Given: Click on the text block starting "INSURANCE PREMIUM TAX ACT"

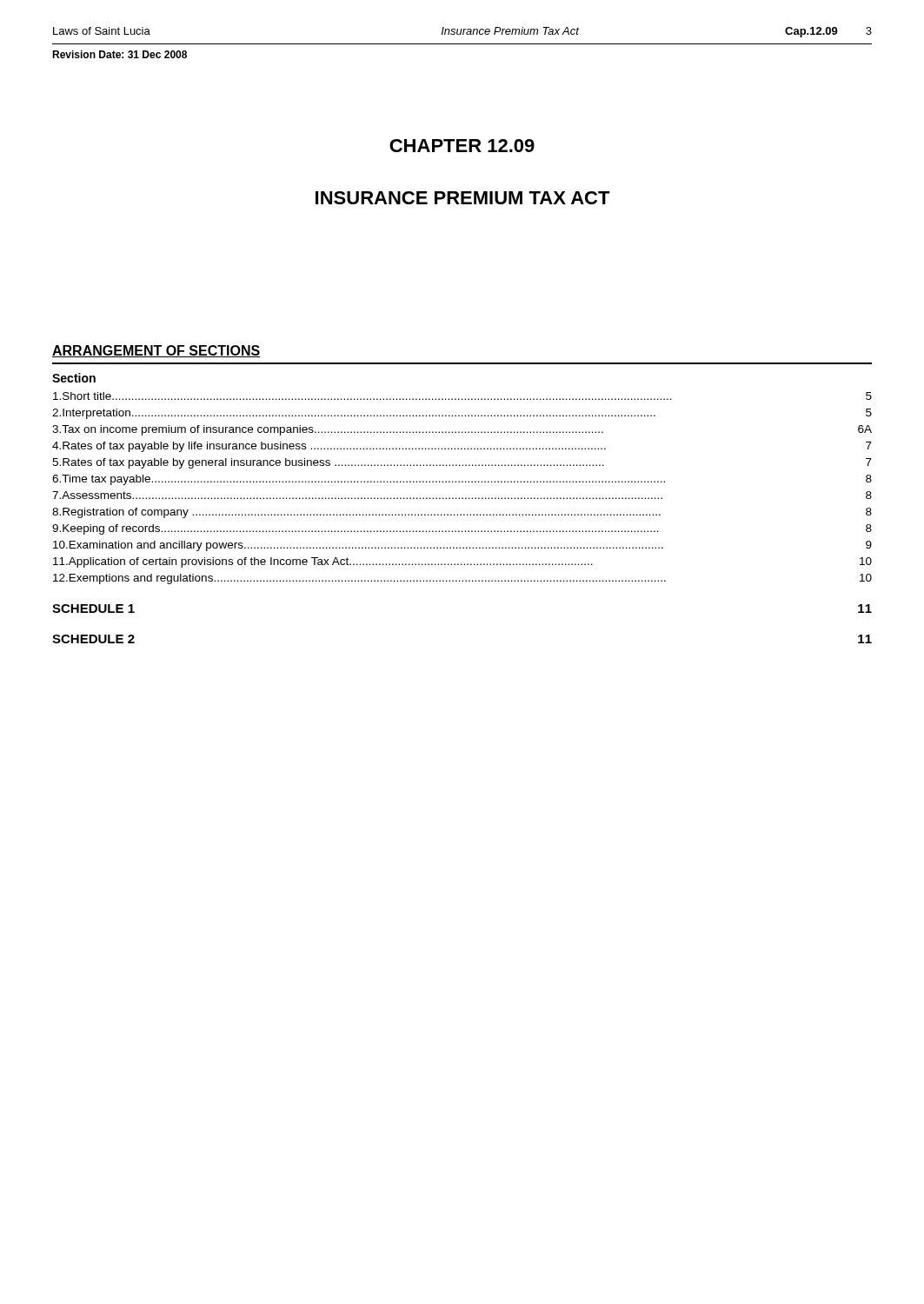Looking at the screenshot, I should pos(462,198).
